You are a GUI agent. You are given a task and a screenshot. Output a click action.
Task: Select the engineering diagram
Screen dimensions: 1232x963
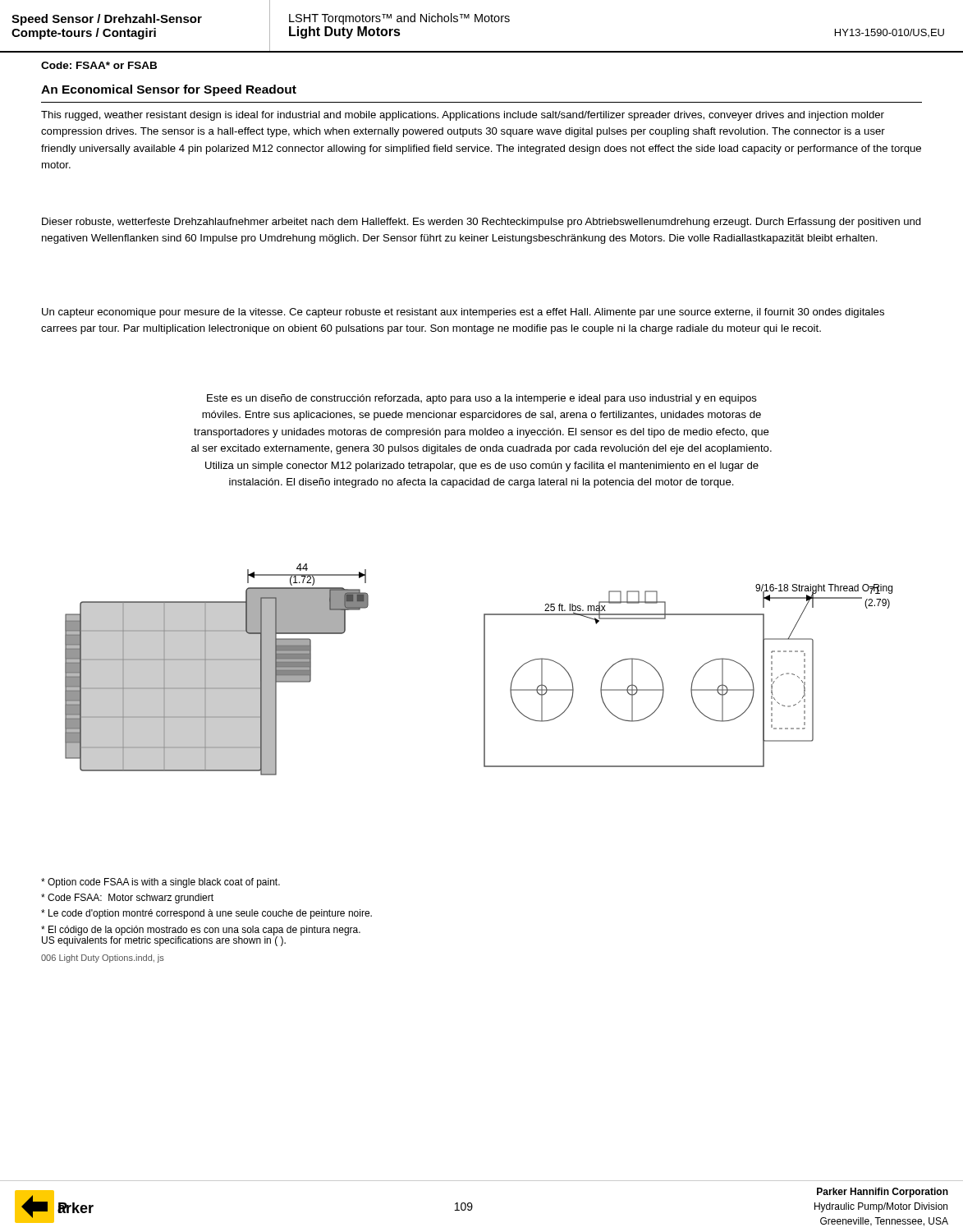pyautogui.click(x=482, y=680)
